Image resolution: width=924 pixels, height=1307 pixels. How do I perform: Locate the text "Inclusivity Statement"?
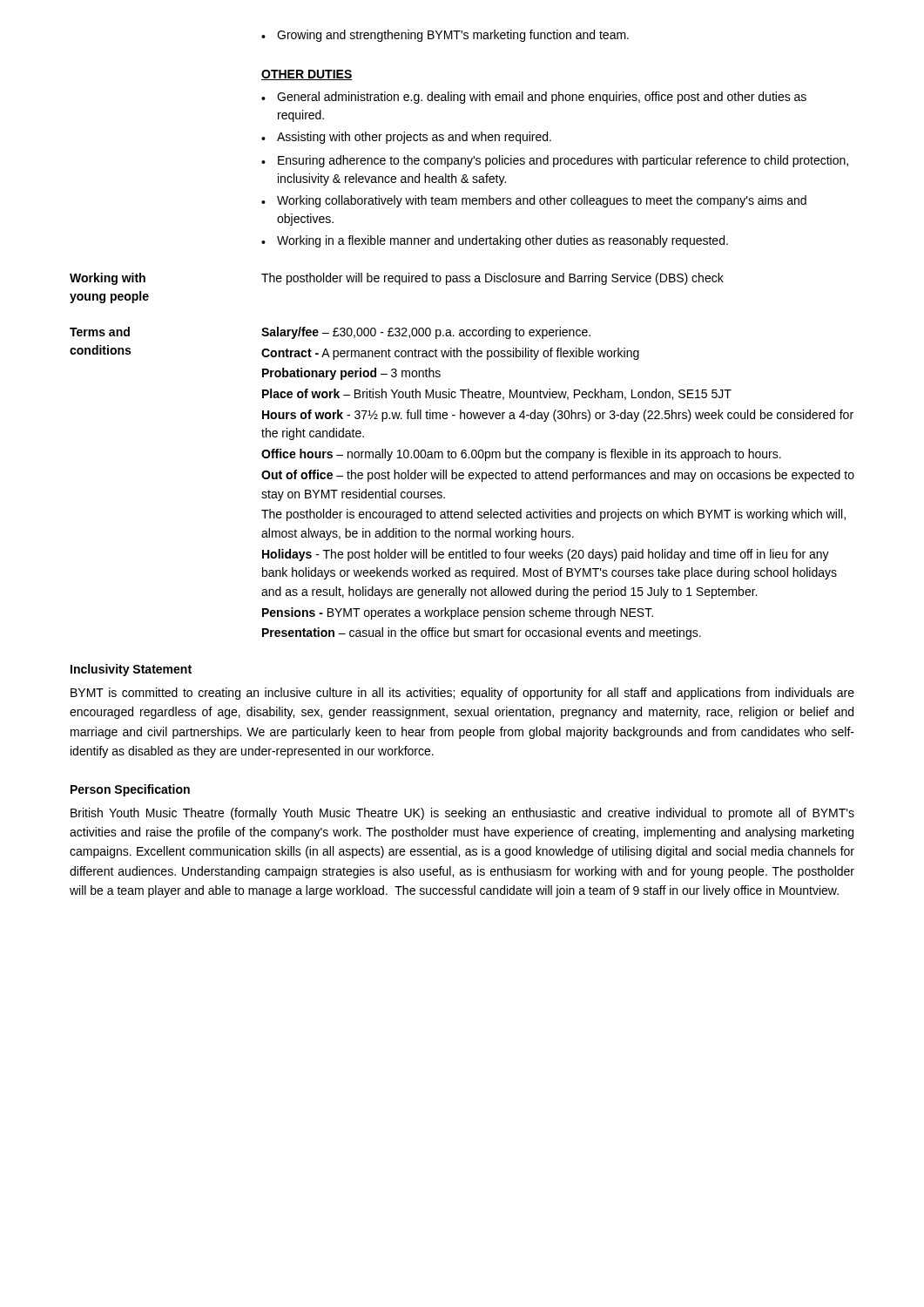[x=131, y=669]
